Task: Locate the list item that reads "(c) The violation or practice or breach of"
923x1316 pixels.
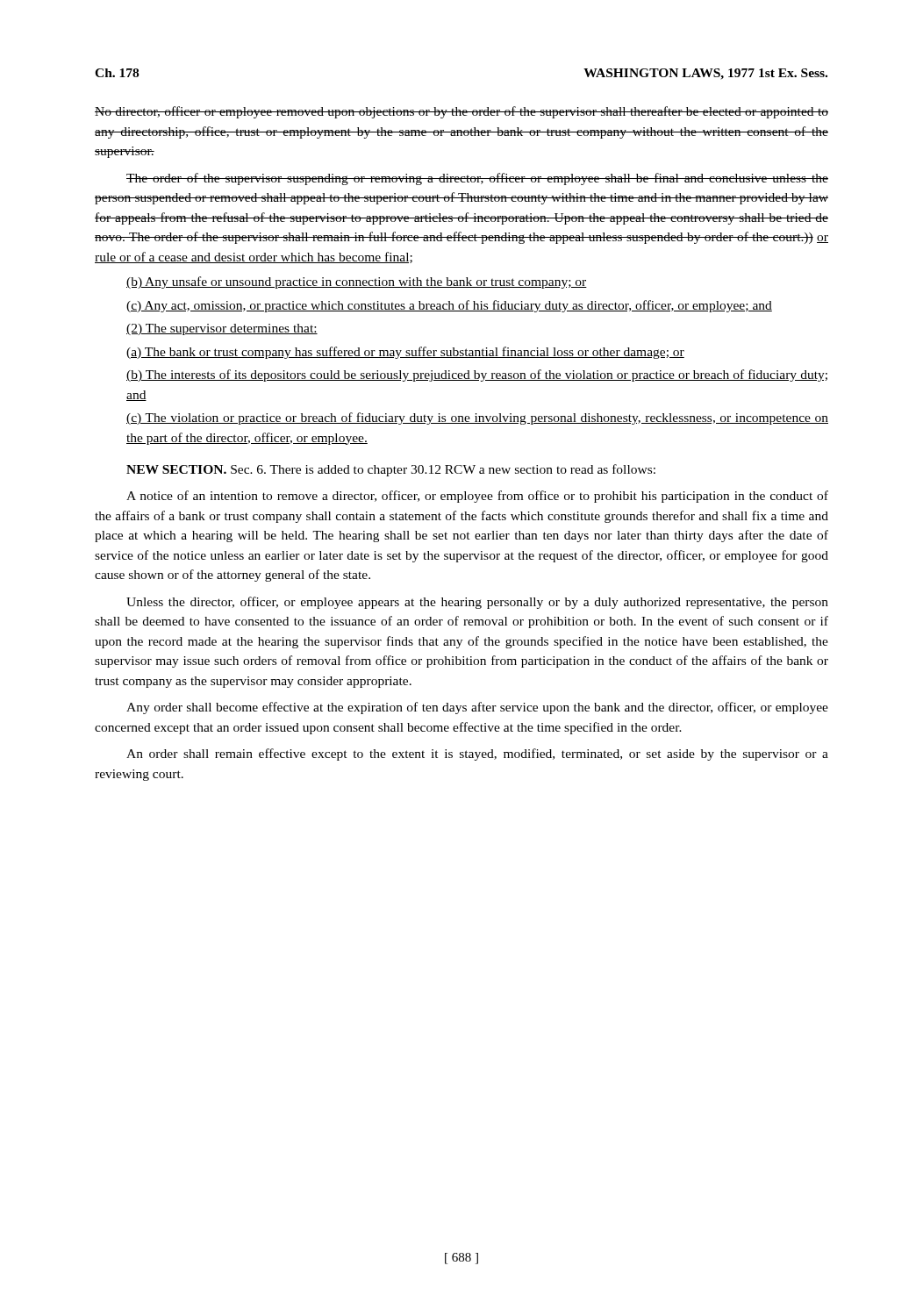Action: click(x=477, y=427)
